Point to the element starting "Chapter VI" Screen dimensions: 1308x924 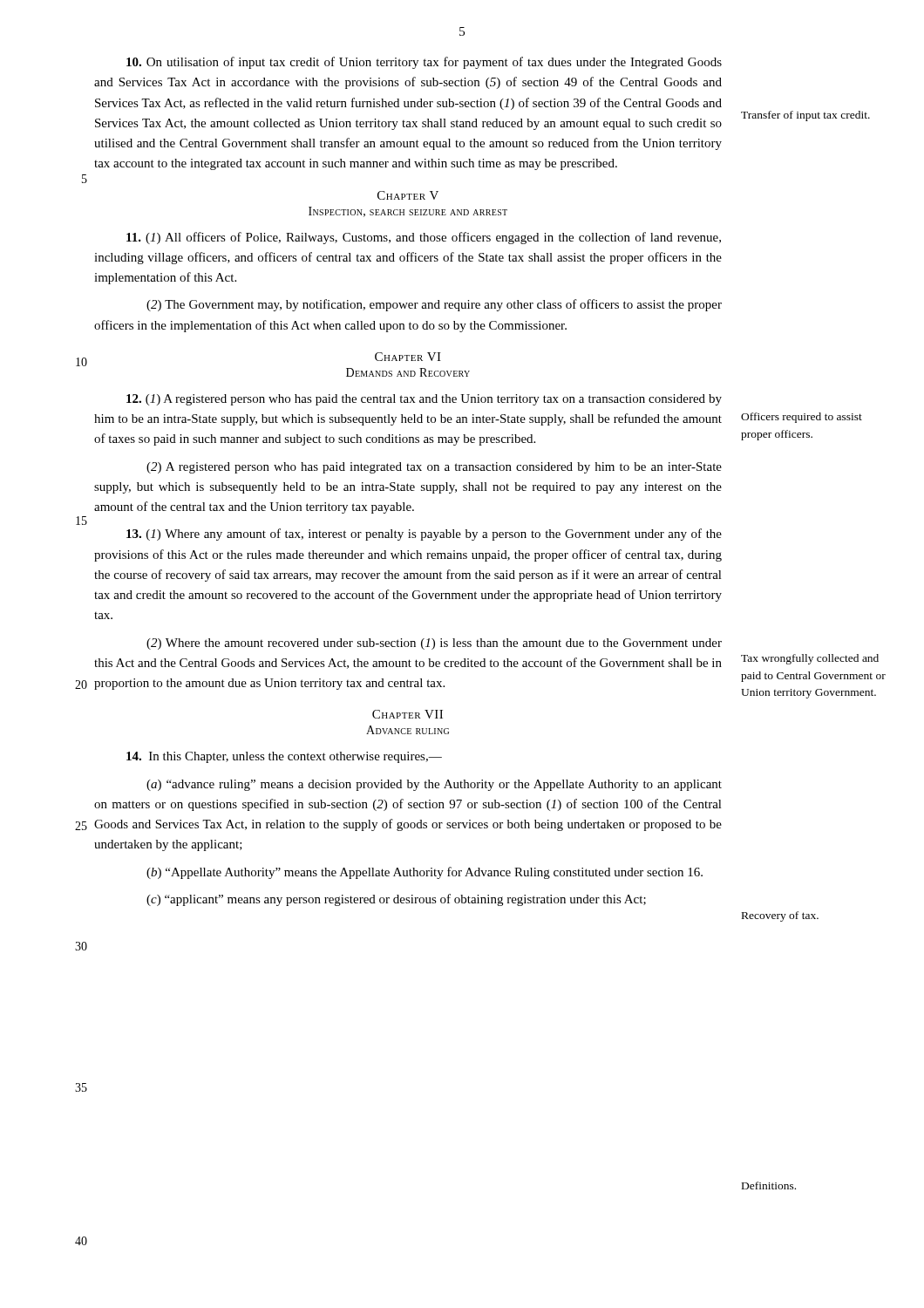pyautogui.click(x=408, y=356)
